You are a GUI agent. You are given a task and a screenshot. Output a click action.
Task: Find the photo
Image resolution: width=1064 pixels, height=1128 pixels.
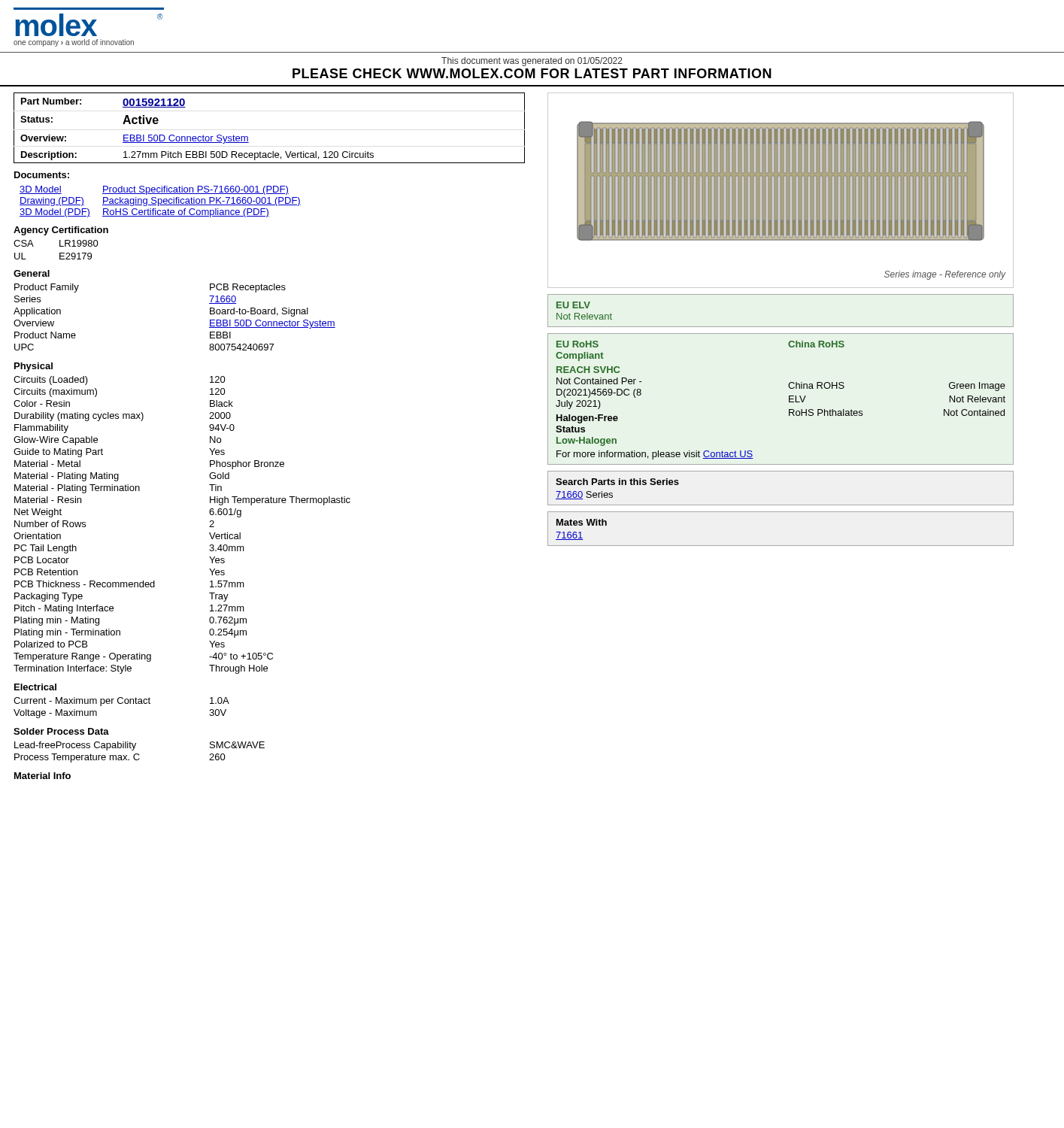[781, 190]
